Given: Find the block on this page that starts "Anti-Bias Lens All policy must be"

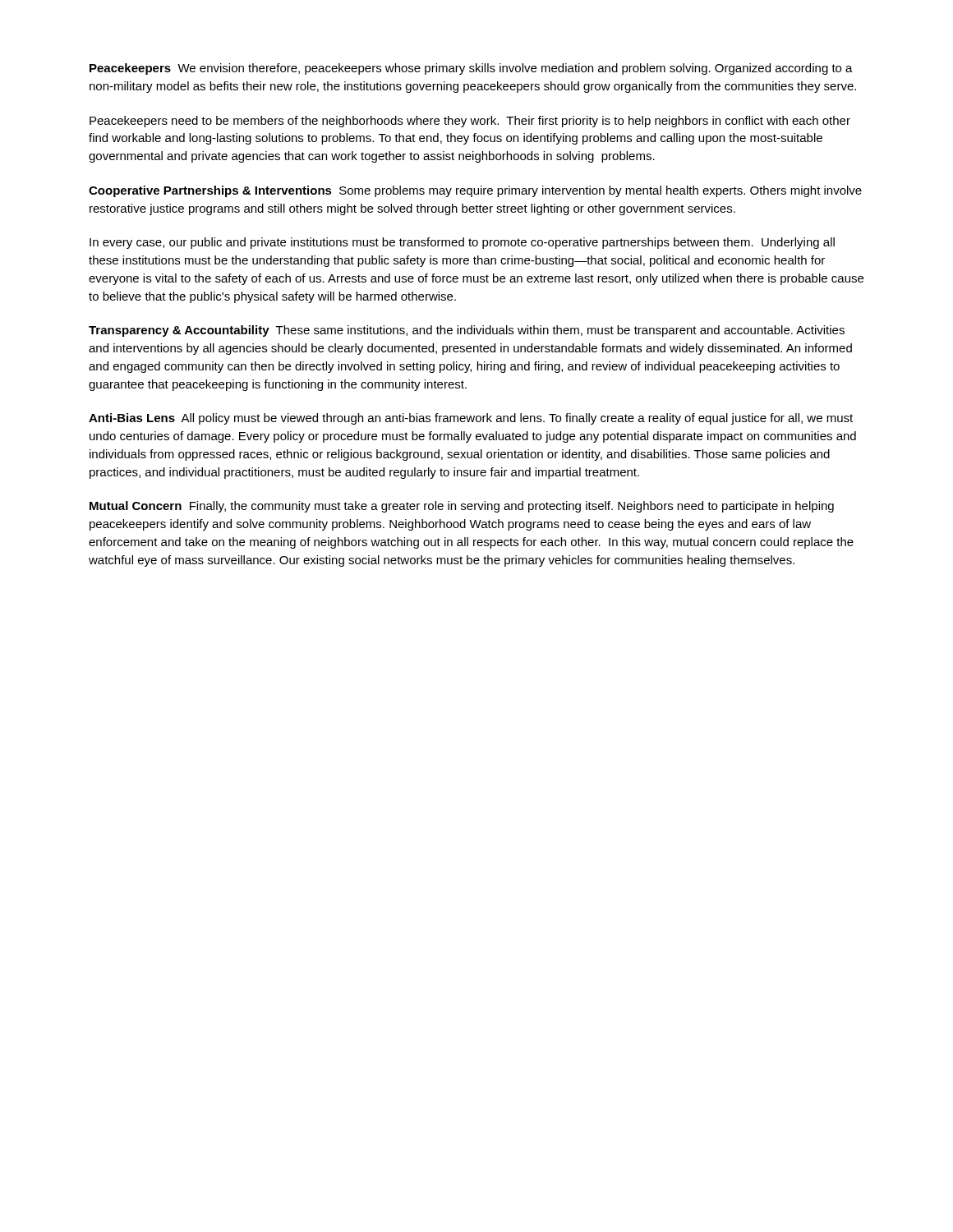Looking at the screenshot, I should [473, 445].
